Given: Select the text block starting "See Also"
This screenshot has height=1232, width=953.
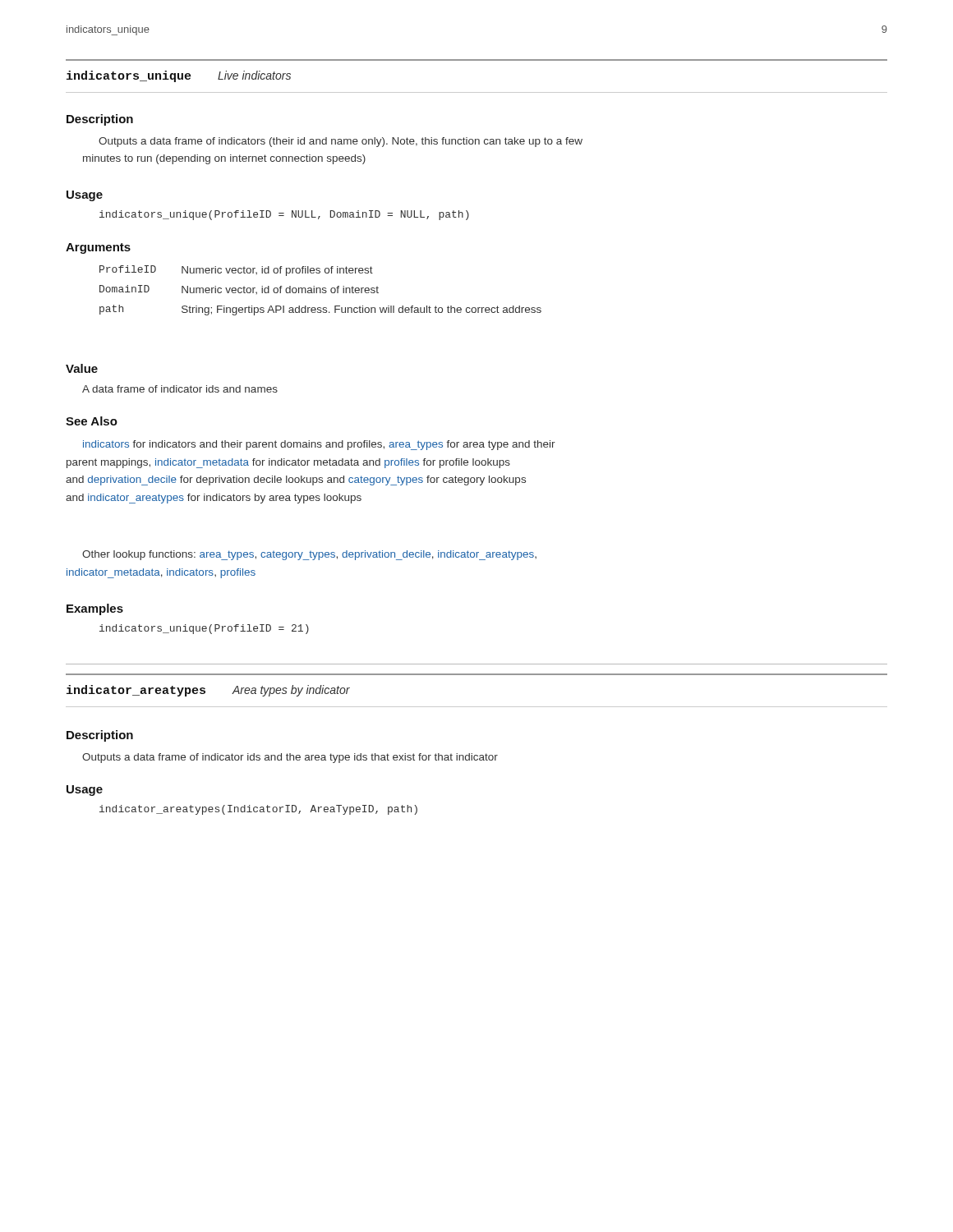Looking at the screenshot, I should click(92, 421).
